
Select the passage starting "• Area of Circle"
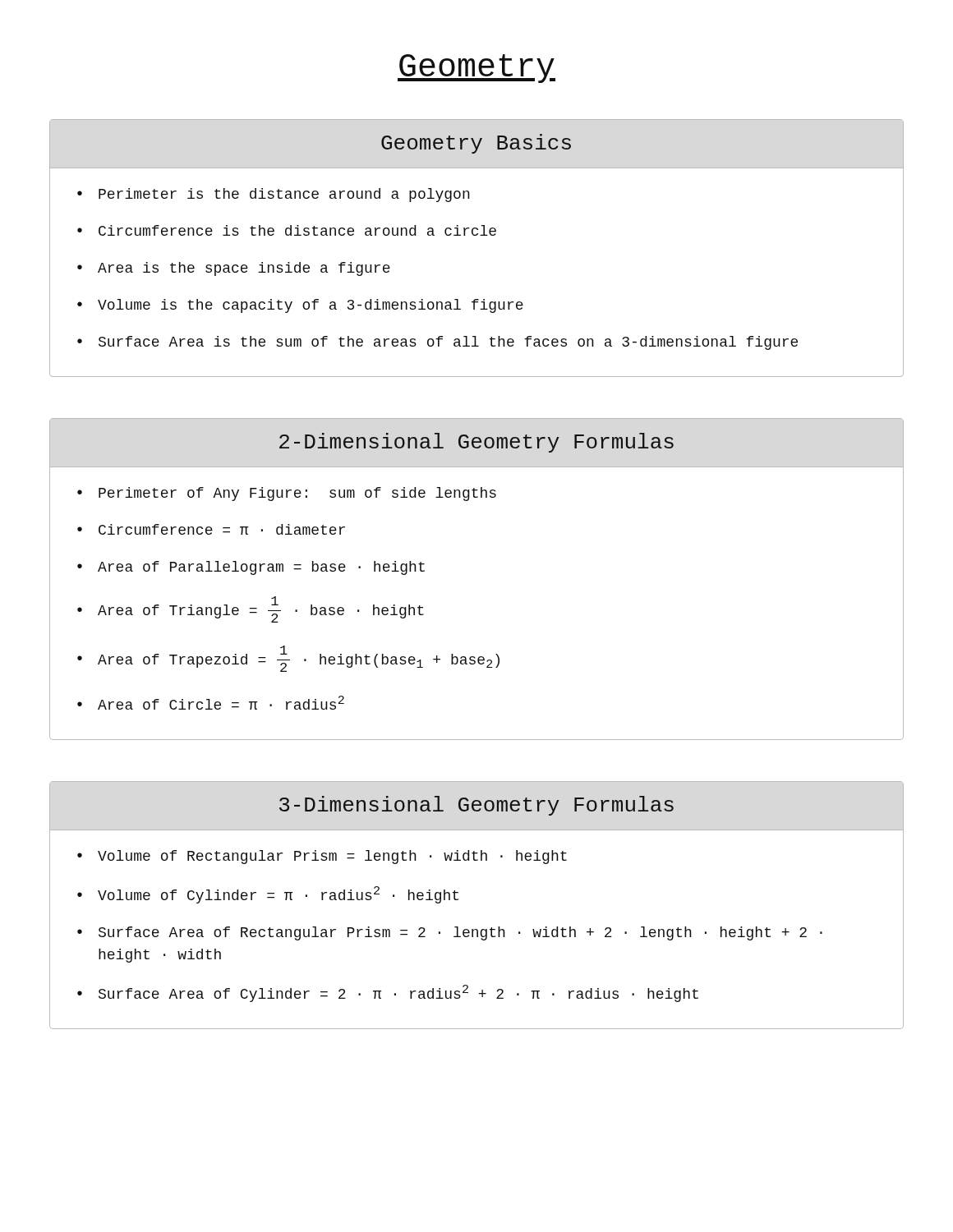[211, 703]
